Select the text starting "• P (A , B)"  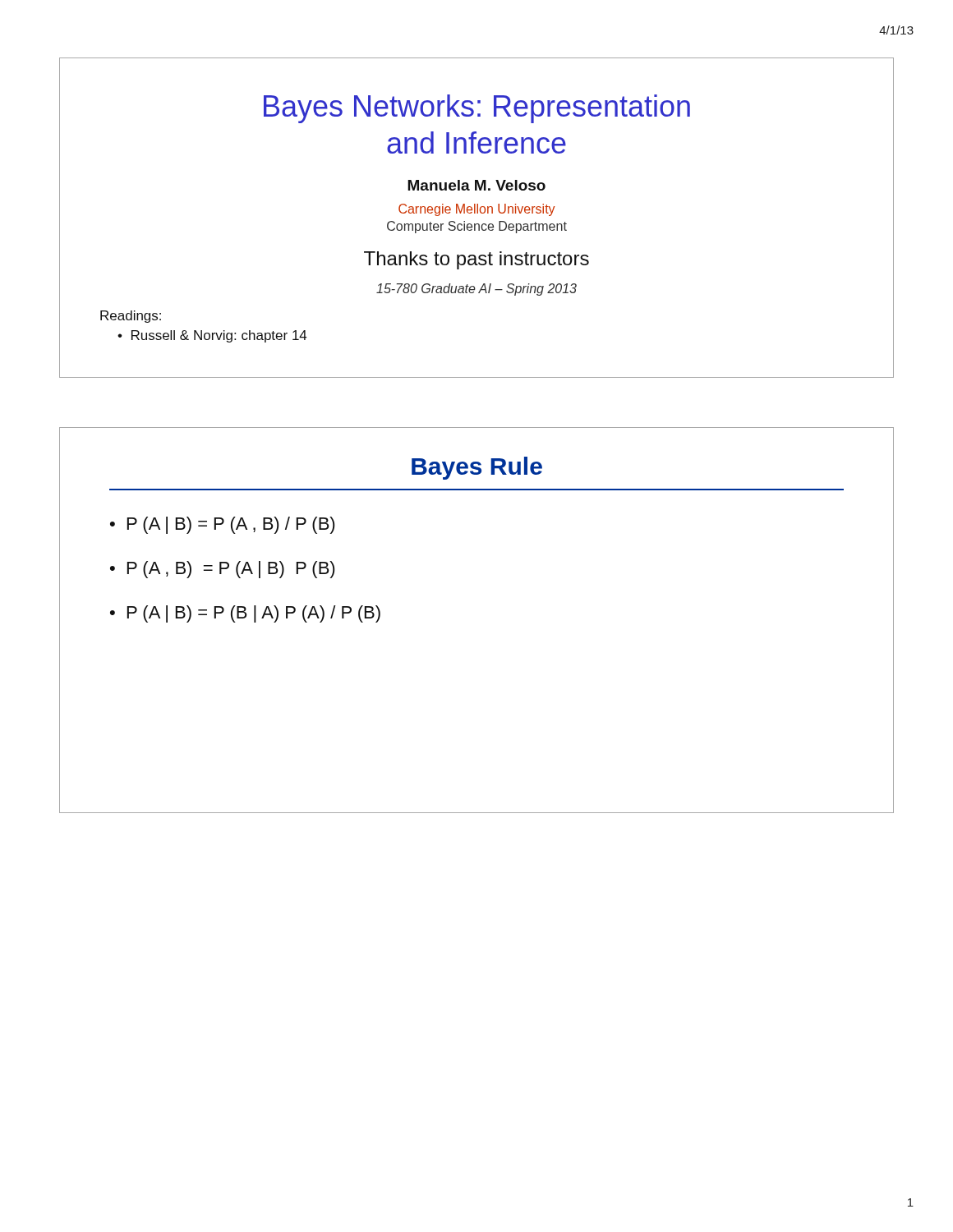coord(223,568)
